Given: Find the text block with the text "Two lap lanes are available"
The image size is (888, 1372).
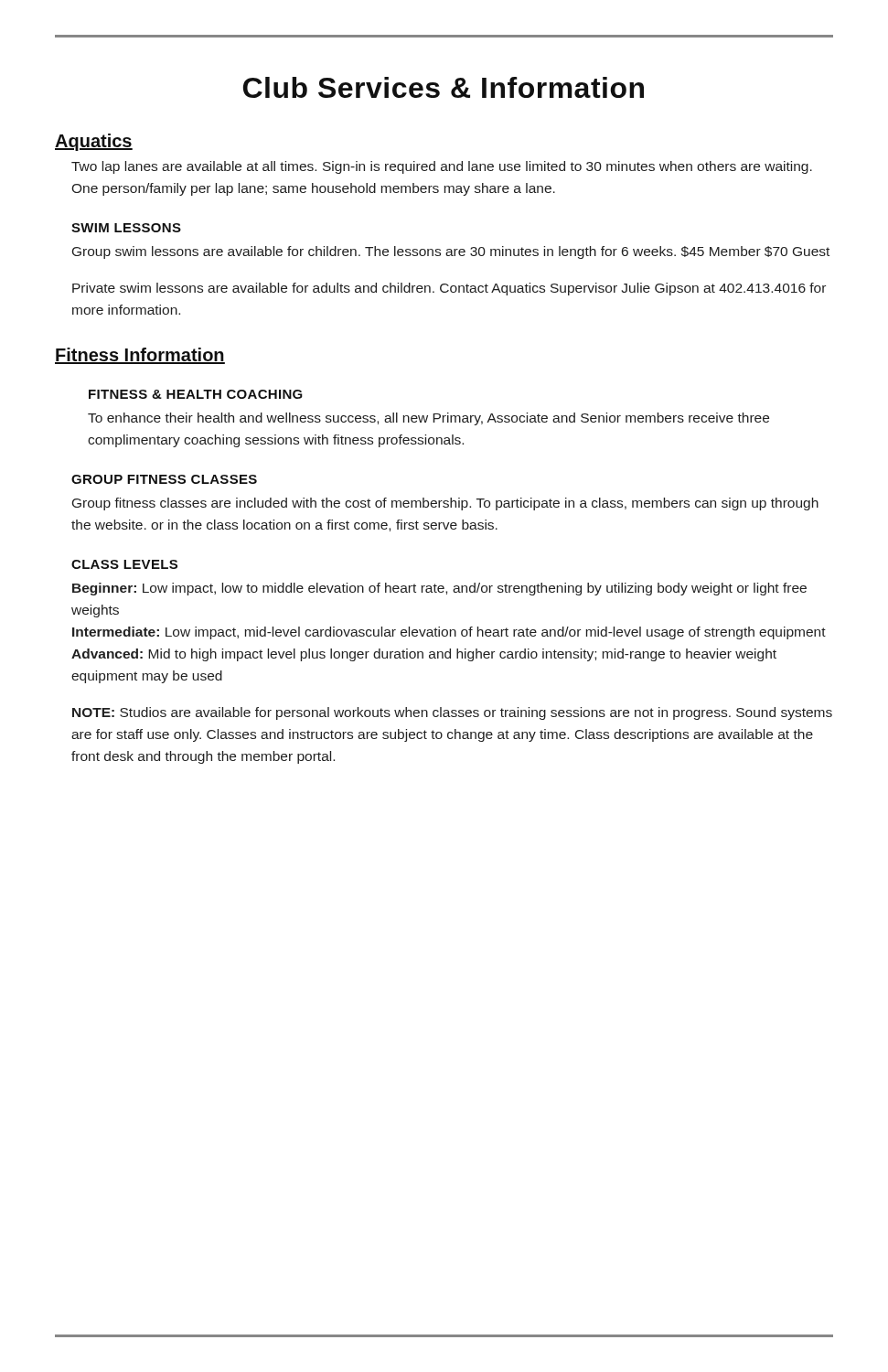Looking at the screenshot, I should pyautogui.click(x=442, y=177).
